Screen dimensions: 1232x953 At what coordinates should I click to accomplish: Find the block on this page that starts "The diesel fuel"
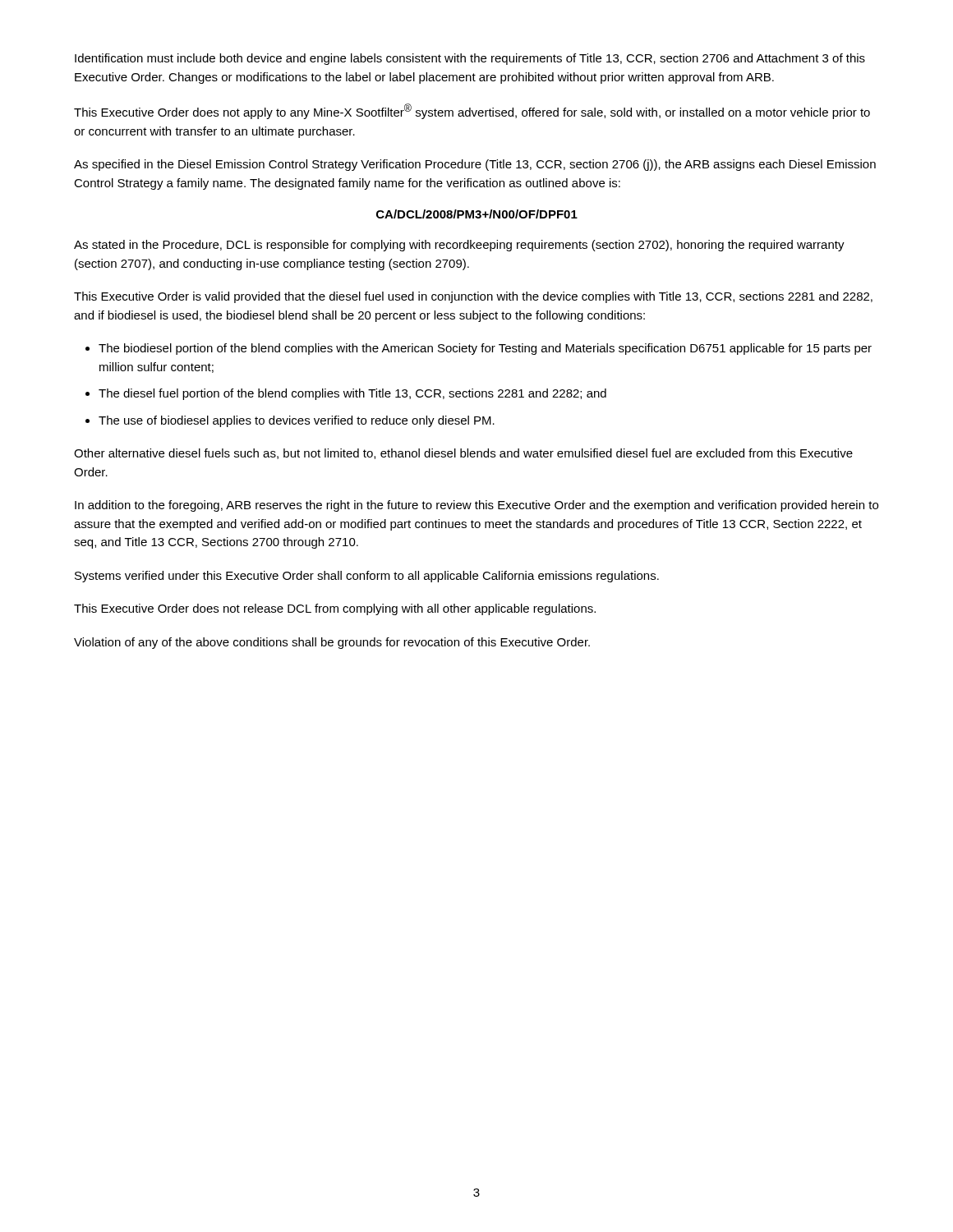point(353,393)
